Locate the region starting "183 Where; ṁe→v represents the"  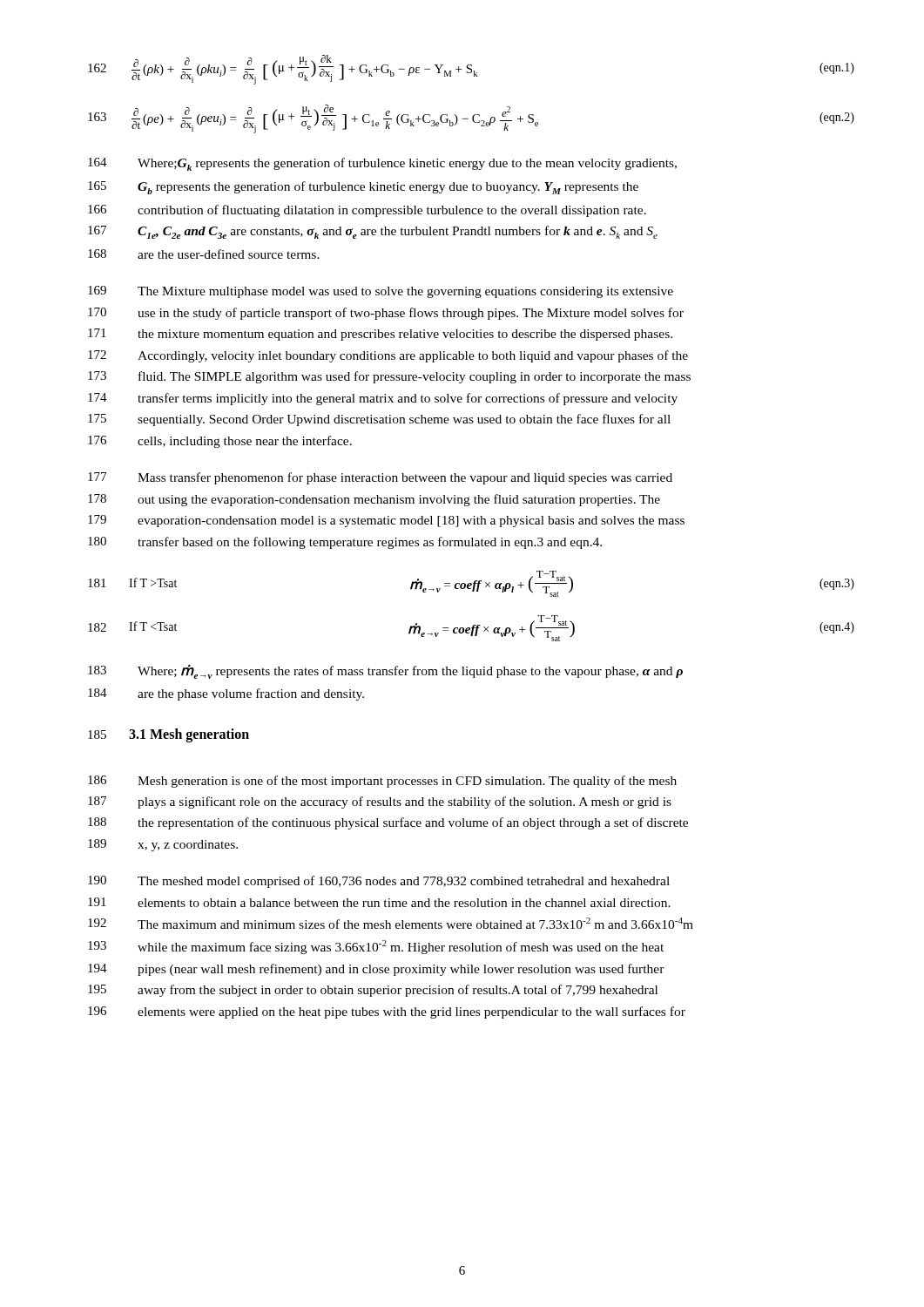[471, 682]
